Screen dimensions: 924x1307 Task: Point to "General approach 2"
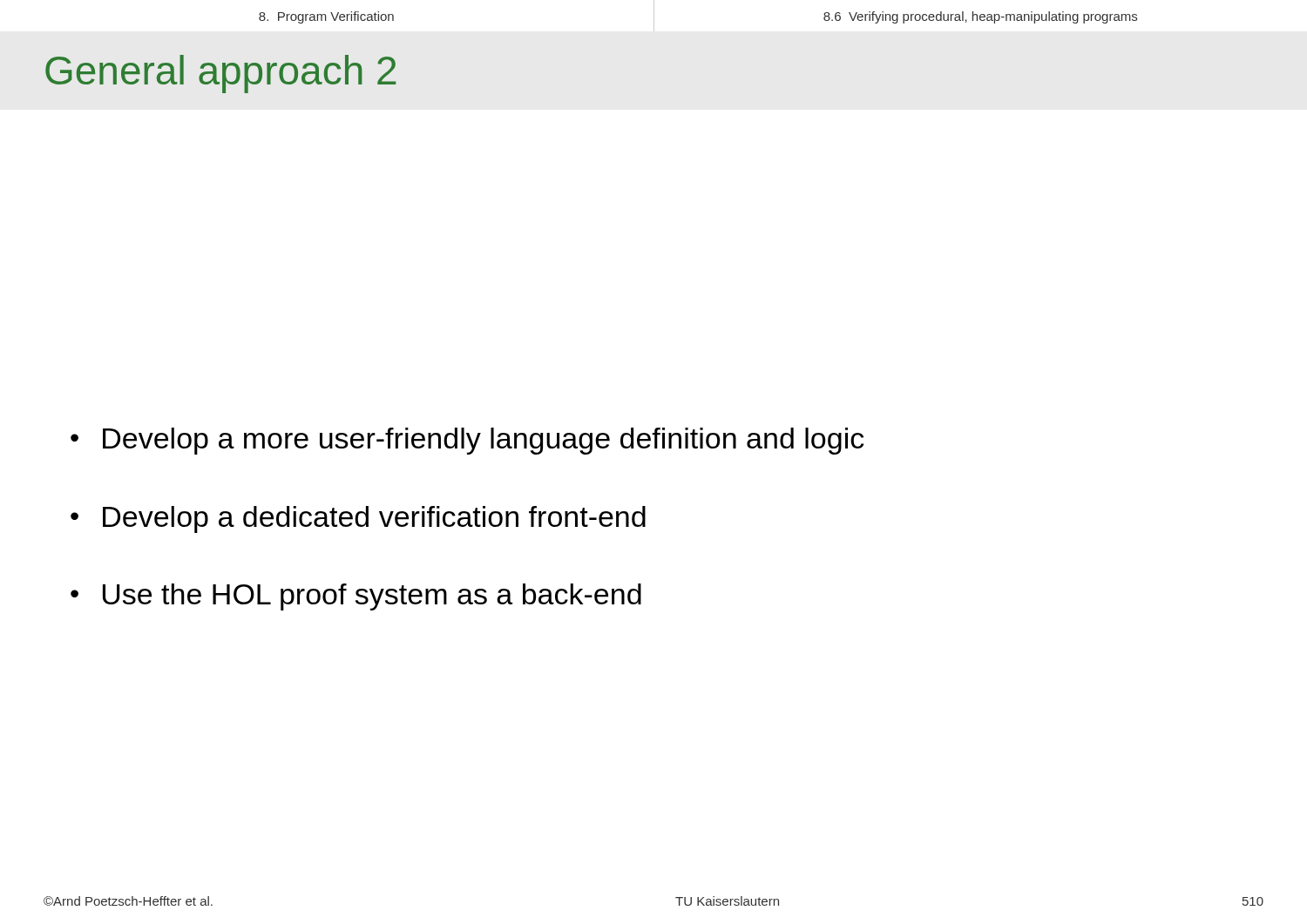[x=221, y=71]
